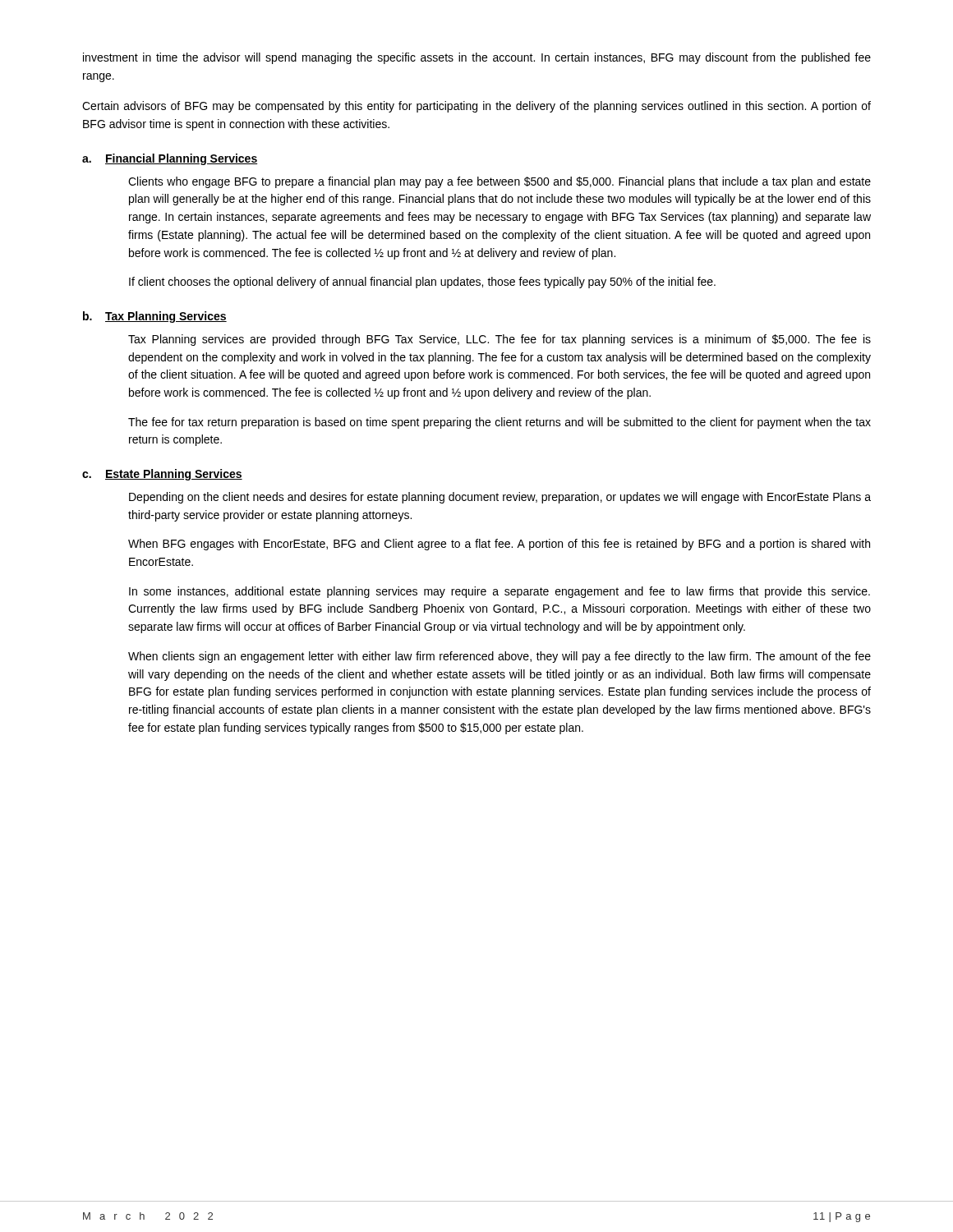Locate the text block with the text "In some instances, additional estate planning"
953x1232 pixels.
click(x=500, y=609)
